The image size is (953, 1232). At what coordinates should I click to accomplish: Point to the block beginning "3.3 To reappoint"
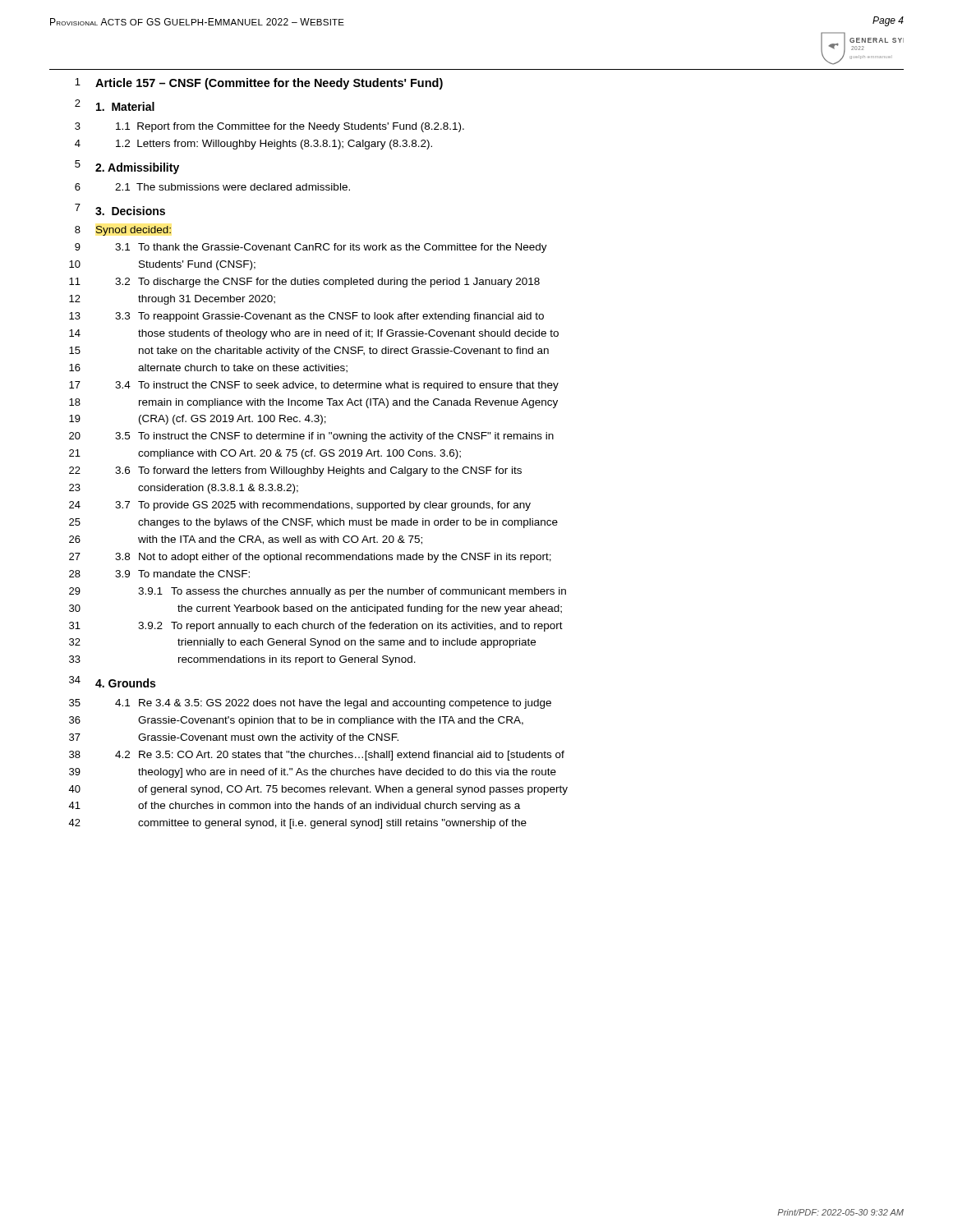(x=330, y=317)
